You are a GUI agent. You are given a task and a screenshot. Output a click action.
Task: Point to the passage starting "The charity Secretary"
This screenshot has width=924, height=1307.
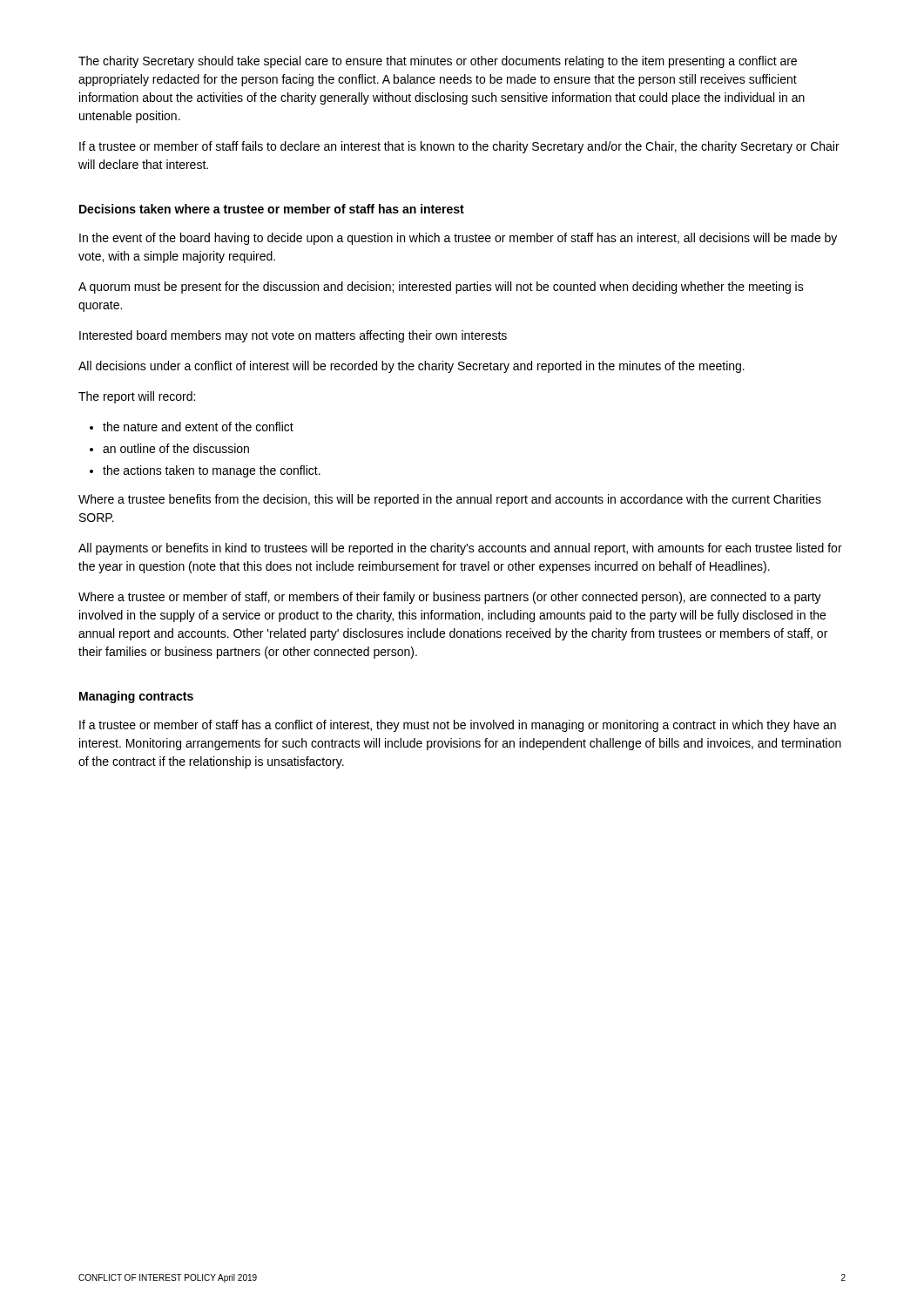[x=442, y=88]
